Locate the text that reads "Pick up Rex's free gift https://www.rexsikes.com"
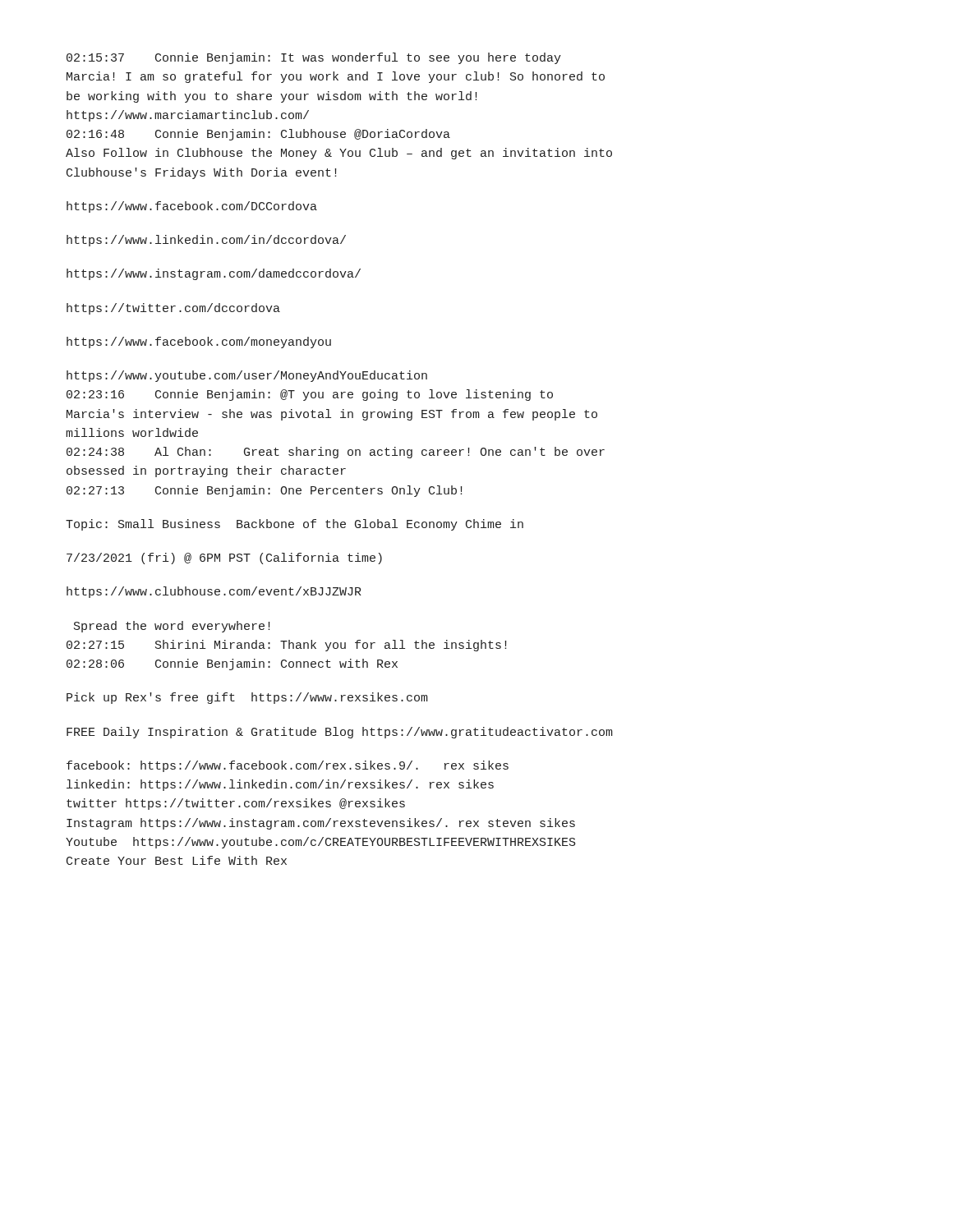Viewport: 953px width, 1232px height. pos(247,699)
